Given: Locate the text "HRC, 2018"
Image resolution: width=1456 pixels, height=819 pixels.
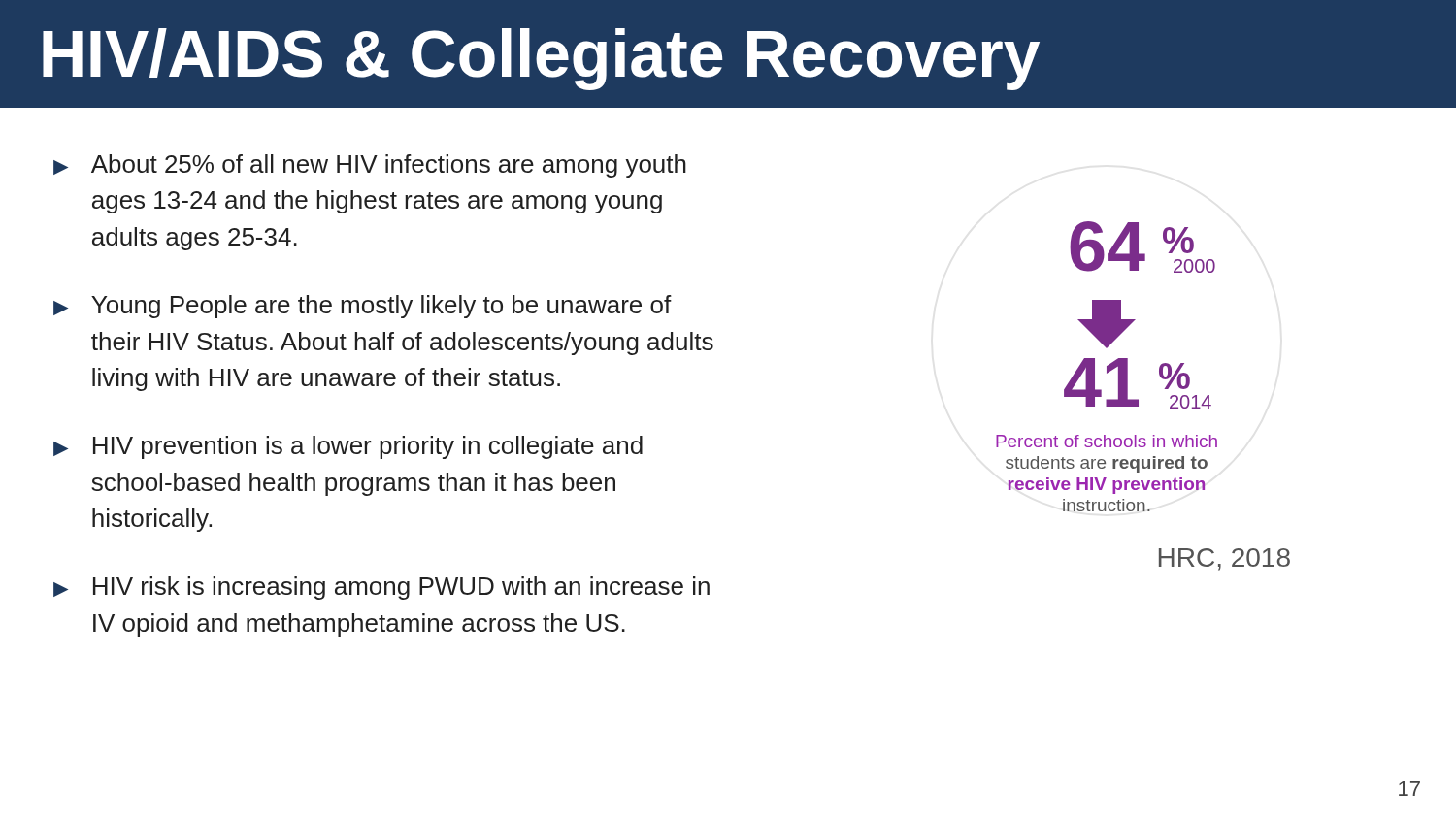Looking at the screenshot, I should (x=1224, y=557).
